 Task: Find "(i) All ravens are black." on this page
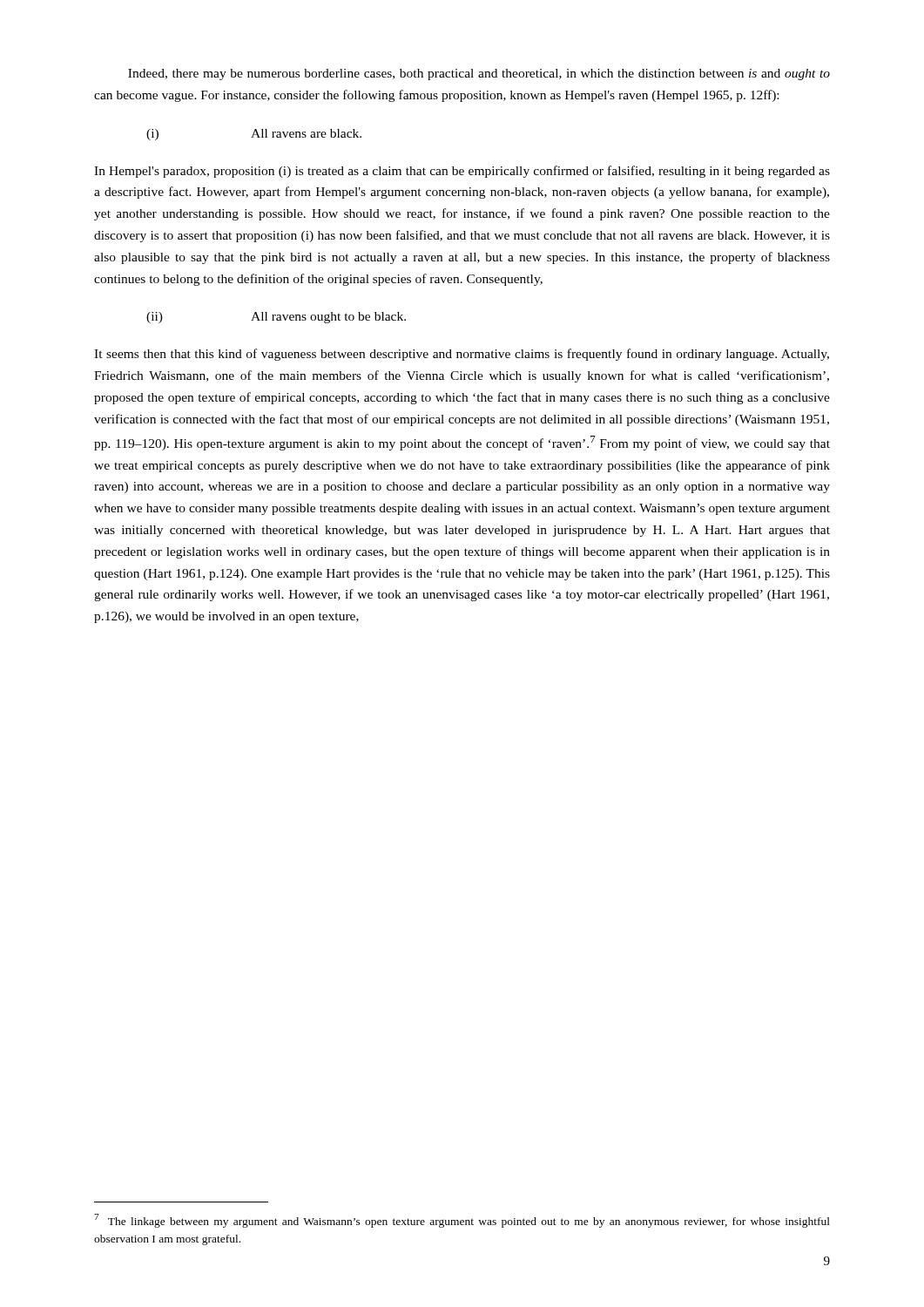click(254, 133)
